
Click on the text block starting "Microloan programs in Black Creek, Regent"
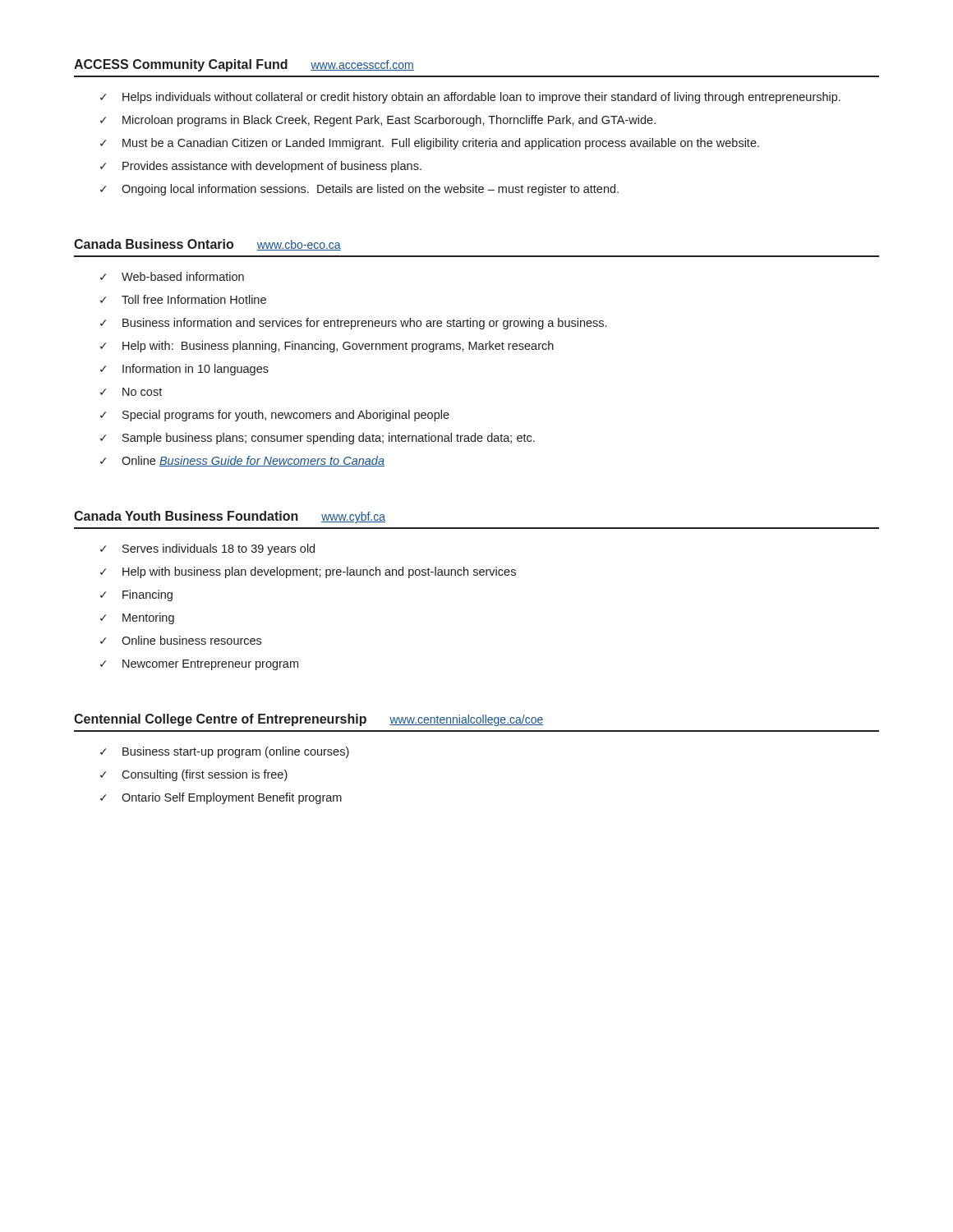389,120
